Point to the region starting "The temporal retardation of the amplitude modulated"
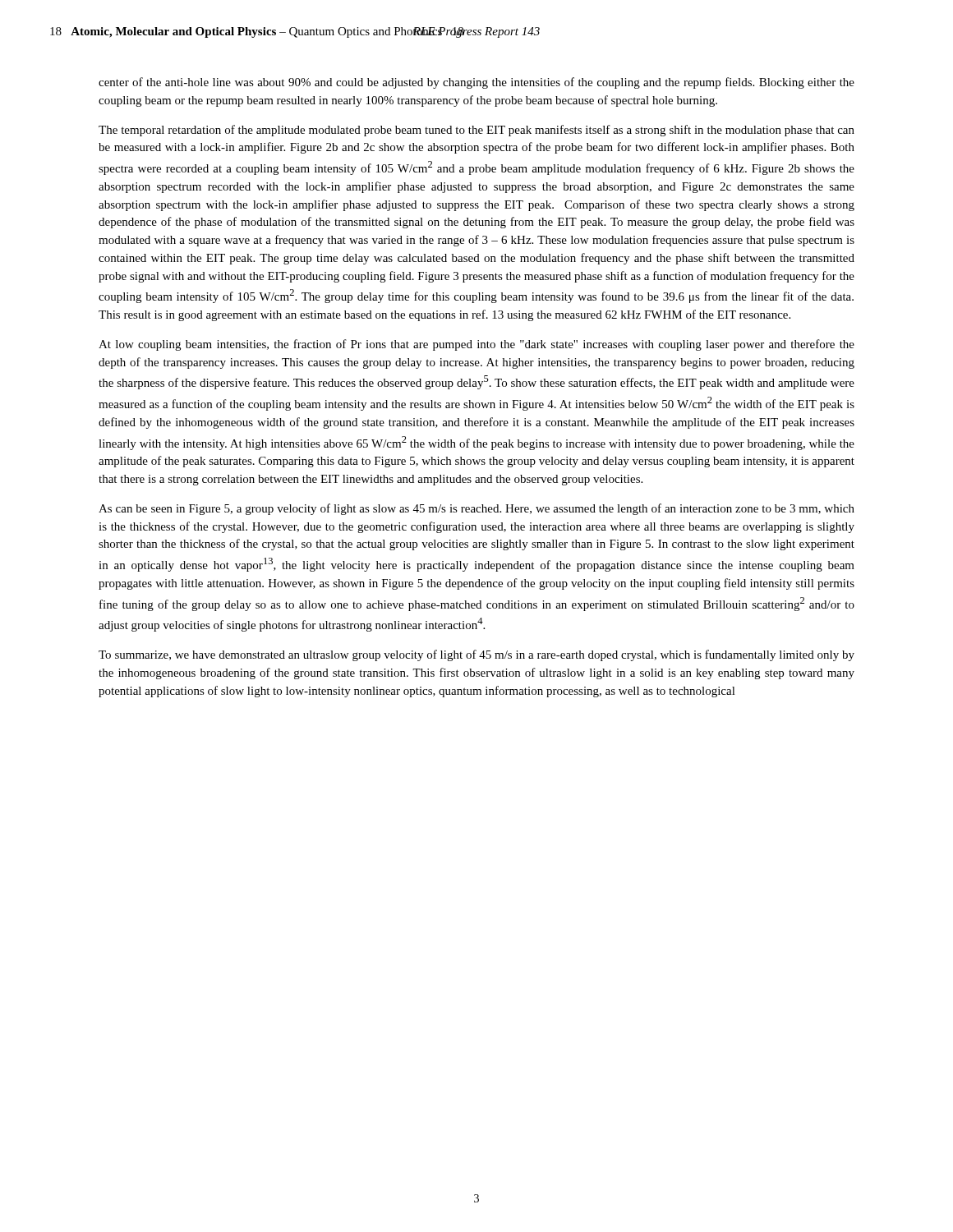 tap(476, 222)
